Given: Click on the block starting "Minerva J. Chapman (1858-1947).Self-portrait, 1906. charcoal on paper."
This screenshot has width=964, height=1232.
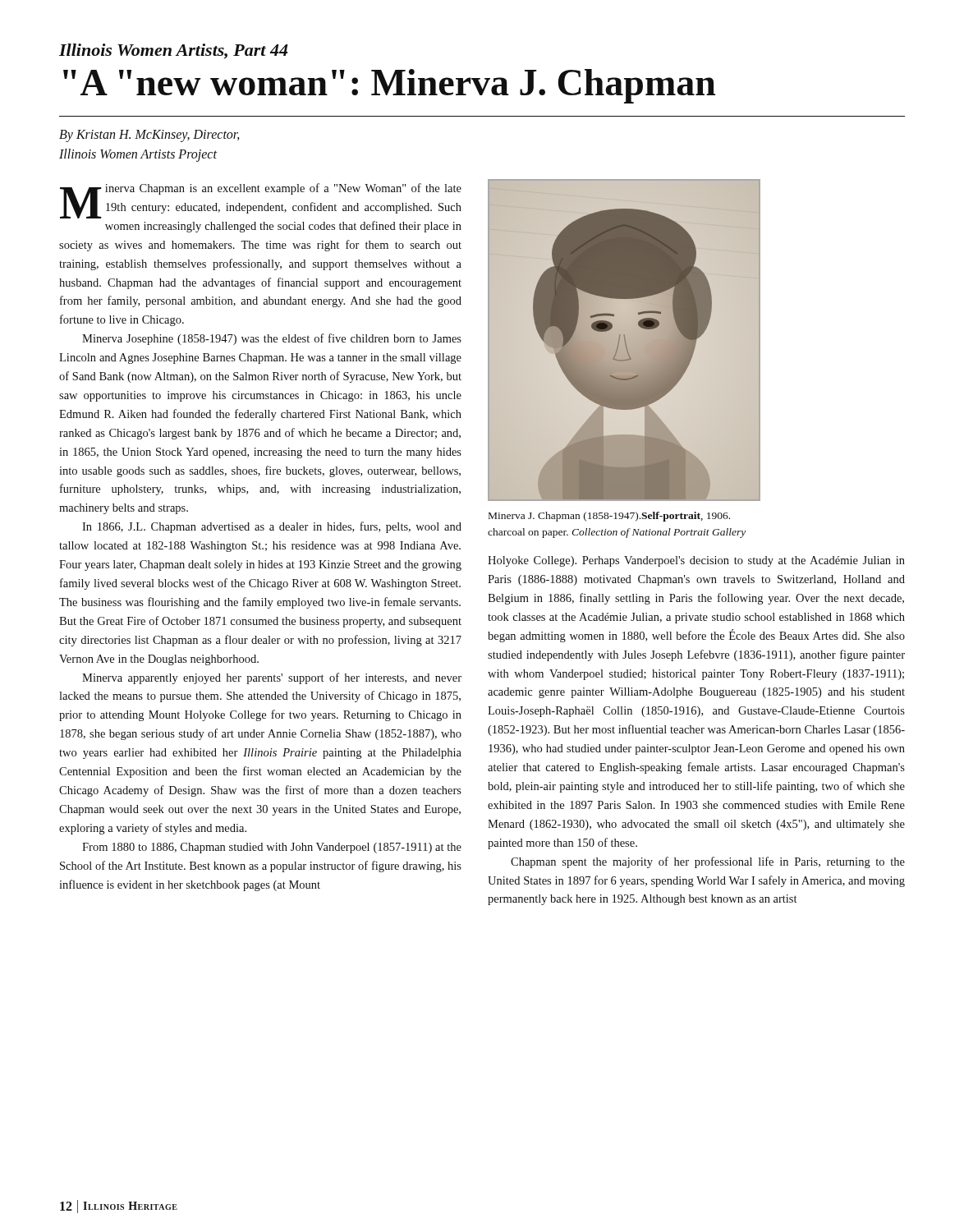Looking at the screenshot, I should point(617,523).
